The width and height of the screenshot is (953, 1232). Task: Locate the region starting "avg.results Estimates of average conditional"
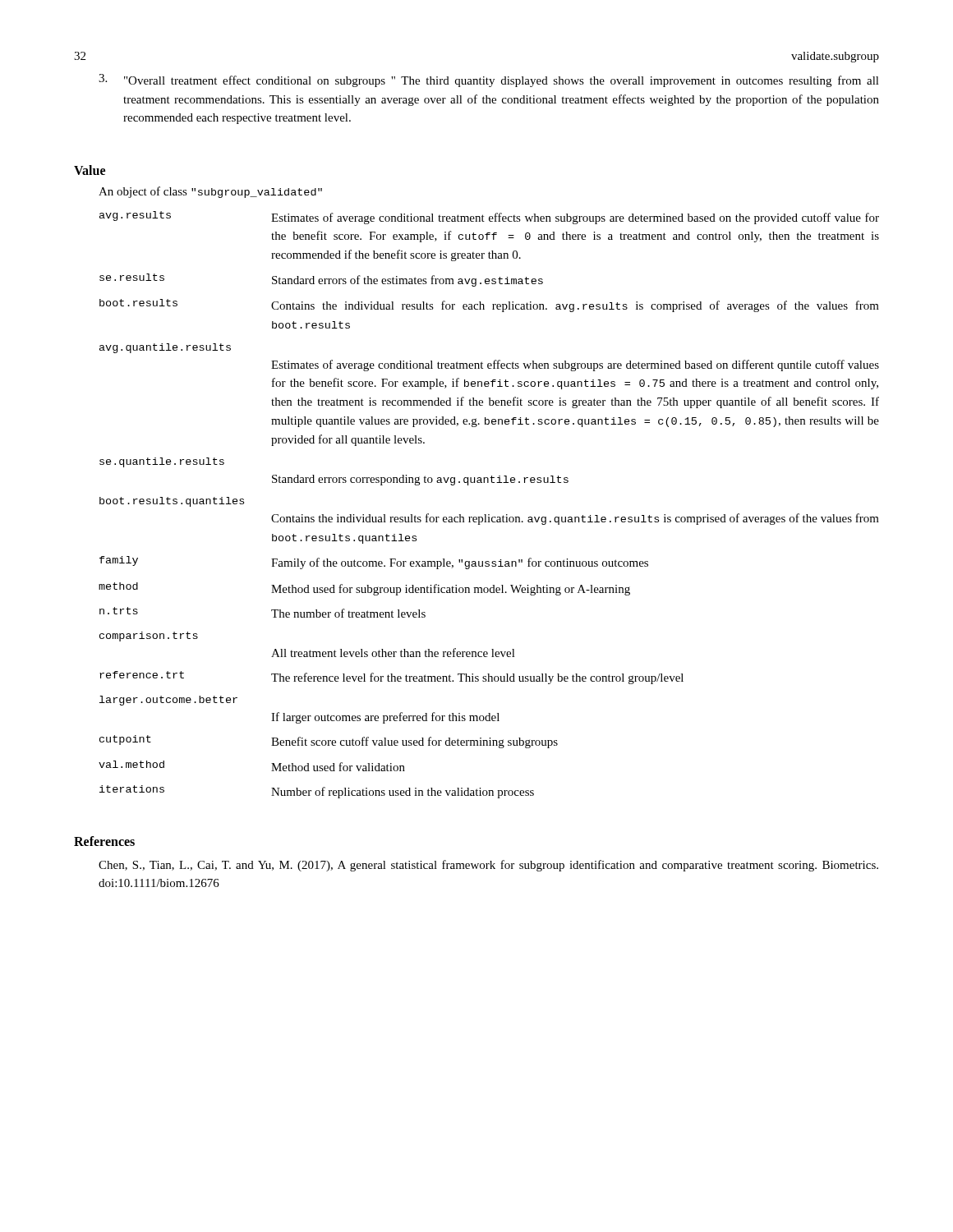coord(489,236)
